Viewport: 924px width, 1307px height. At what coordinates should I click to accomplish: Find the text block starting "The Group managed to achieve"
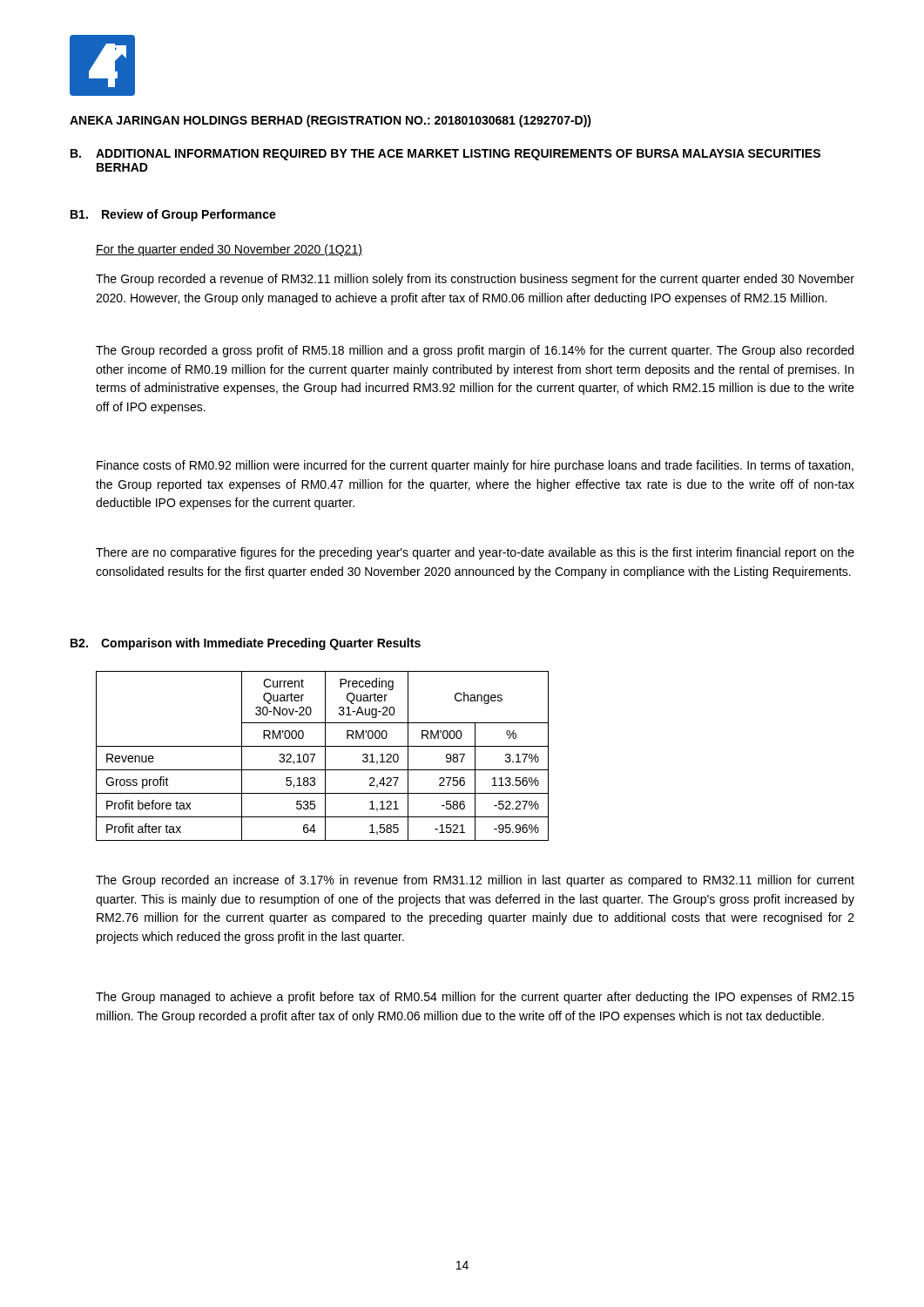point(475,1006)
